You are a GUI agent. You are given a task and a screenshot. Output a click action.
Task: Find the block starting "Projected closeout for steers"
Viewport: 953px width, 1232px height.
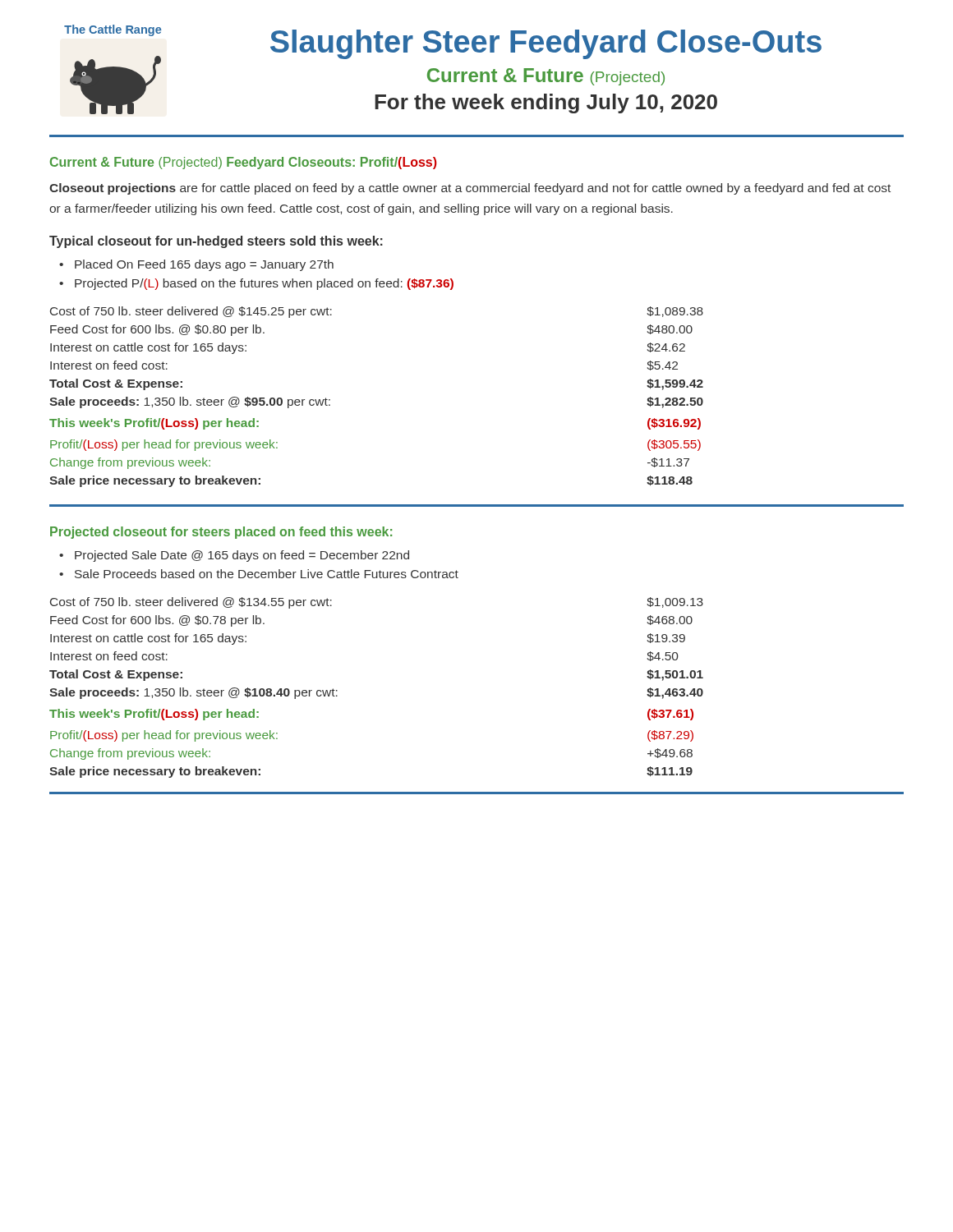coord(221,531)
